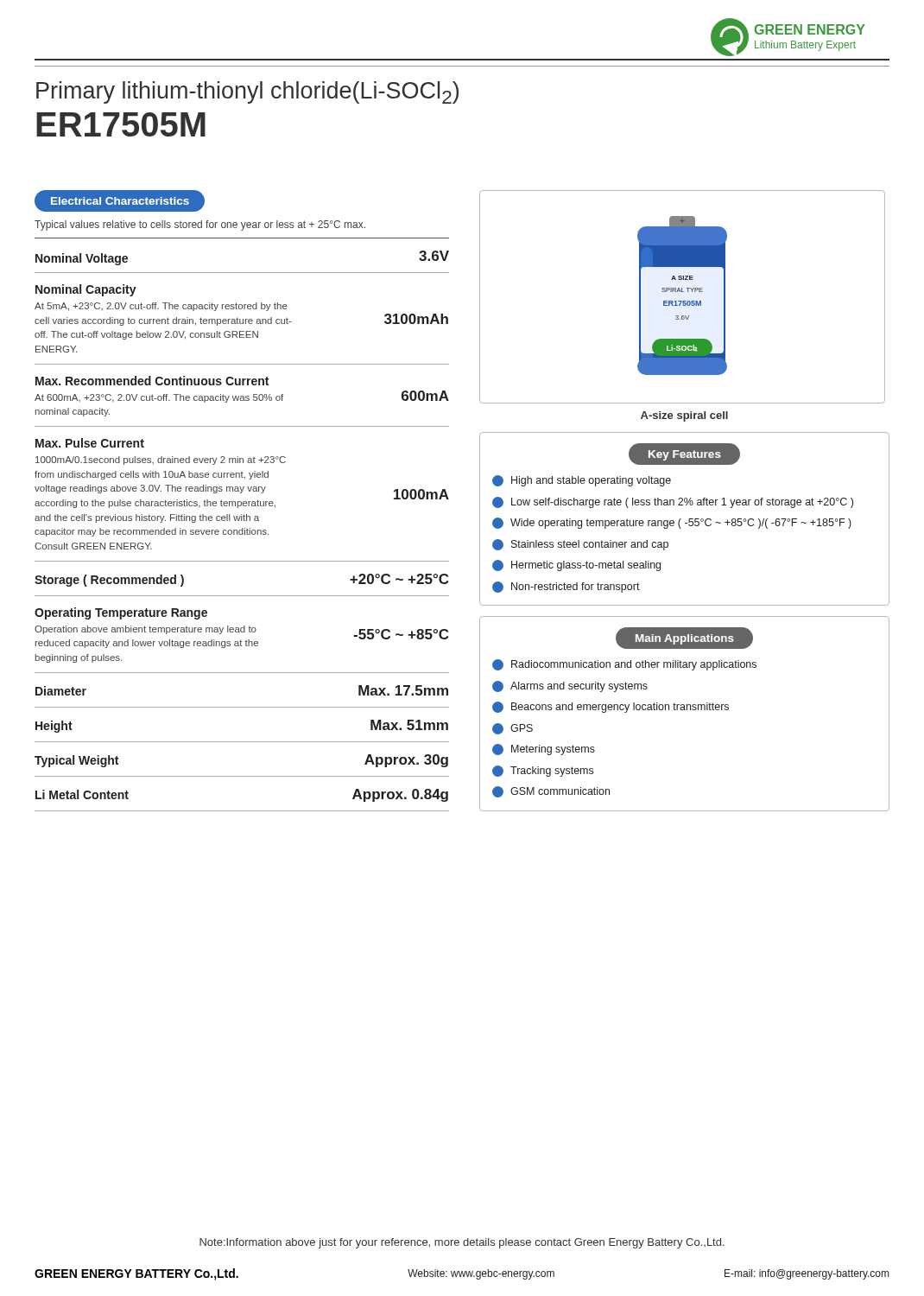
Task: Find the block starting "Stainless steel container and cap"
Action: point(581,544)
